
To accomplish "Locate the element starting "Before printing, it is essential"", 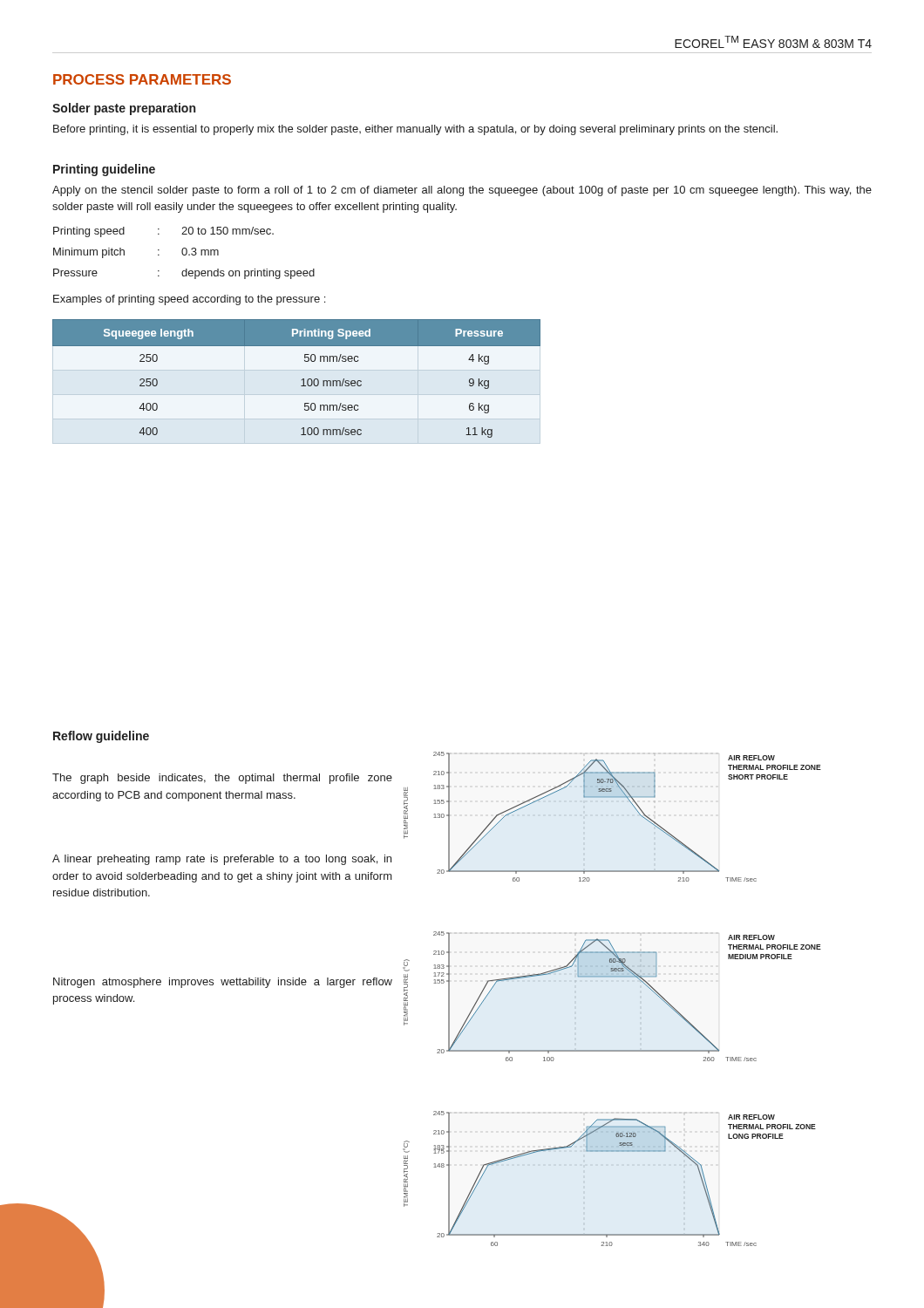I will pyautogui.click(x=415, y=129).
